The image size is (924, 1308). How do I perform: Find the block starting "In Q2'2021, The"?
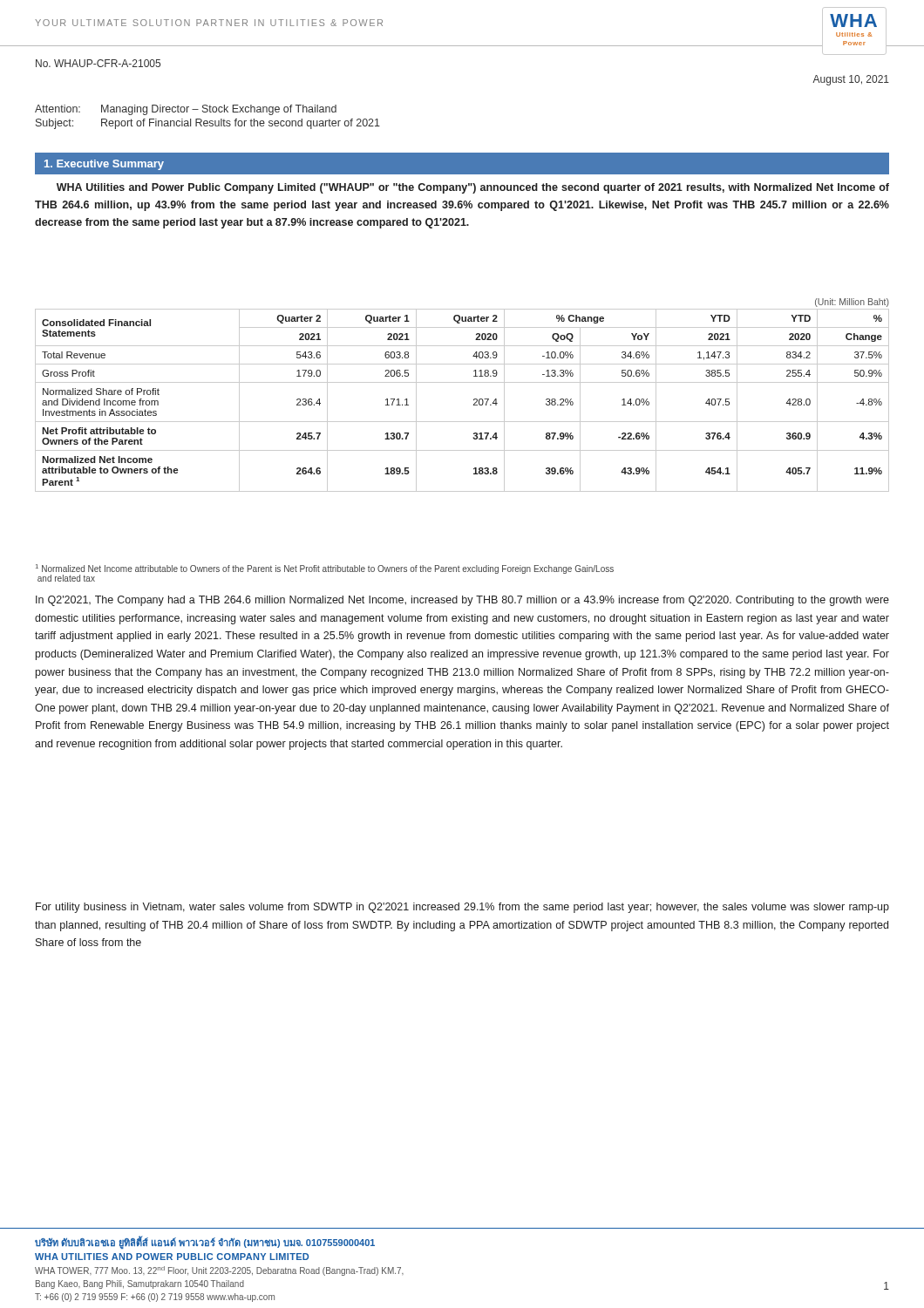point(462,672)
